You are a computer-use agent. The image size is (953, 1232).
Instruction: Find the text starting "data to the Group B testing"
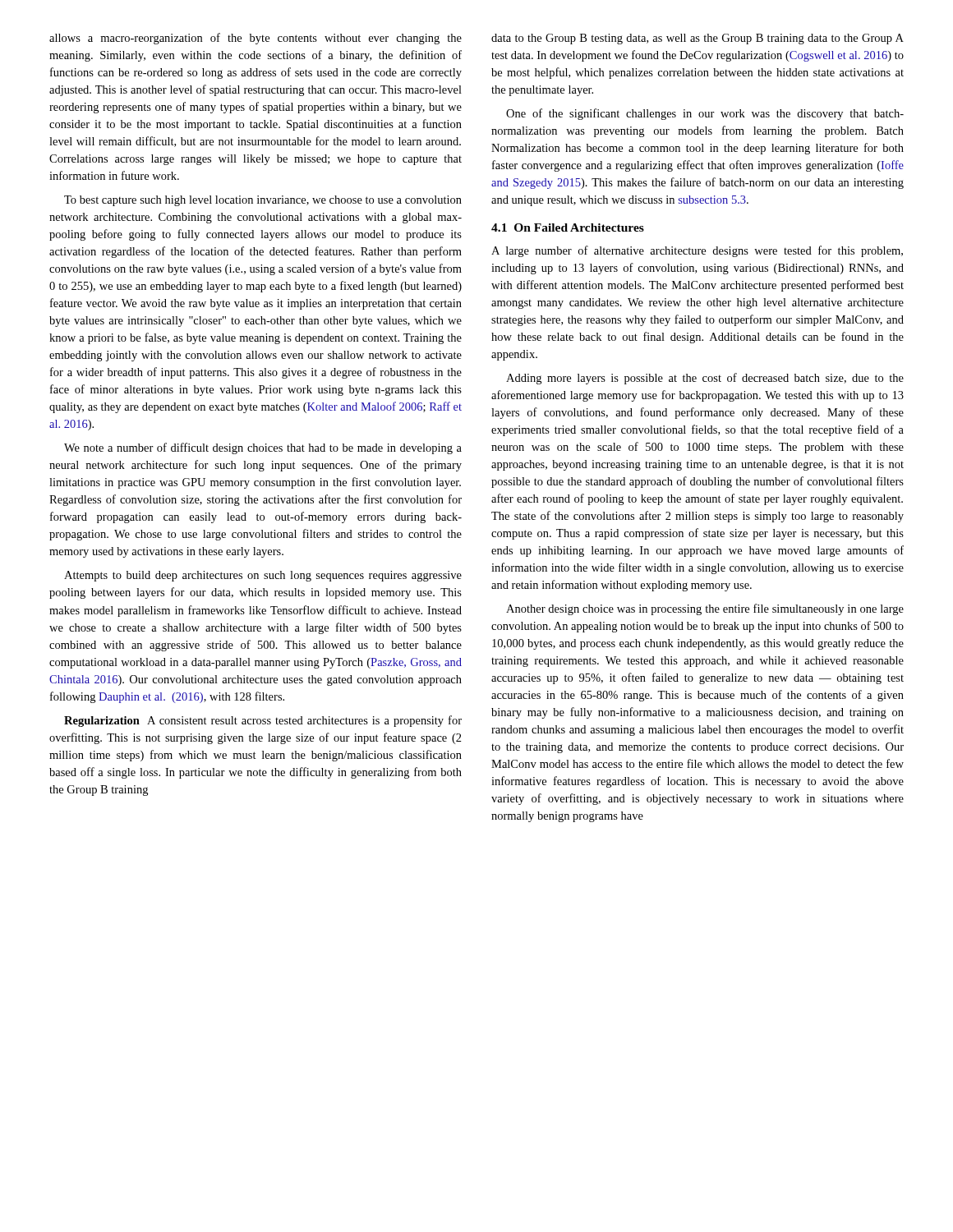click(698, 64)
